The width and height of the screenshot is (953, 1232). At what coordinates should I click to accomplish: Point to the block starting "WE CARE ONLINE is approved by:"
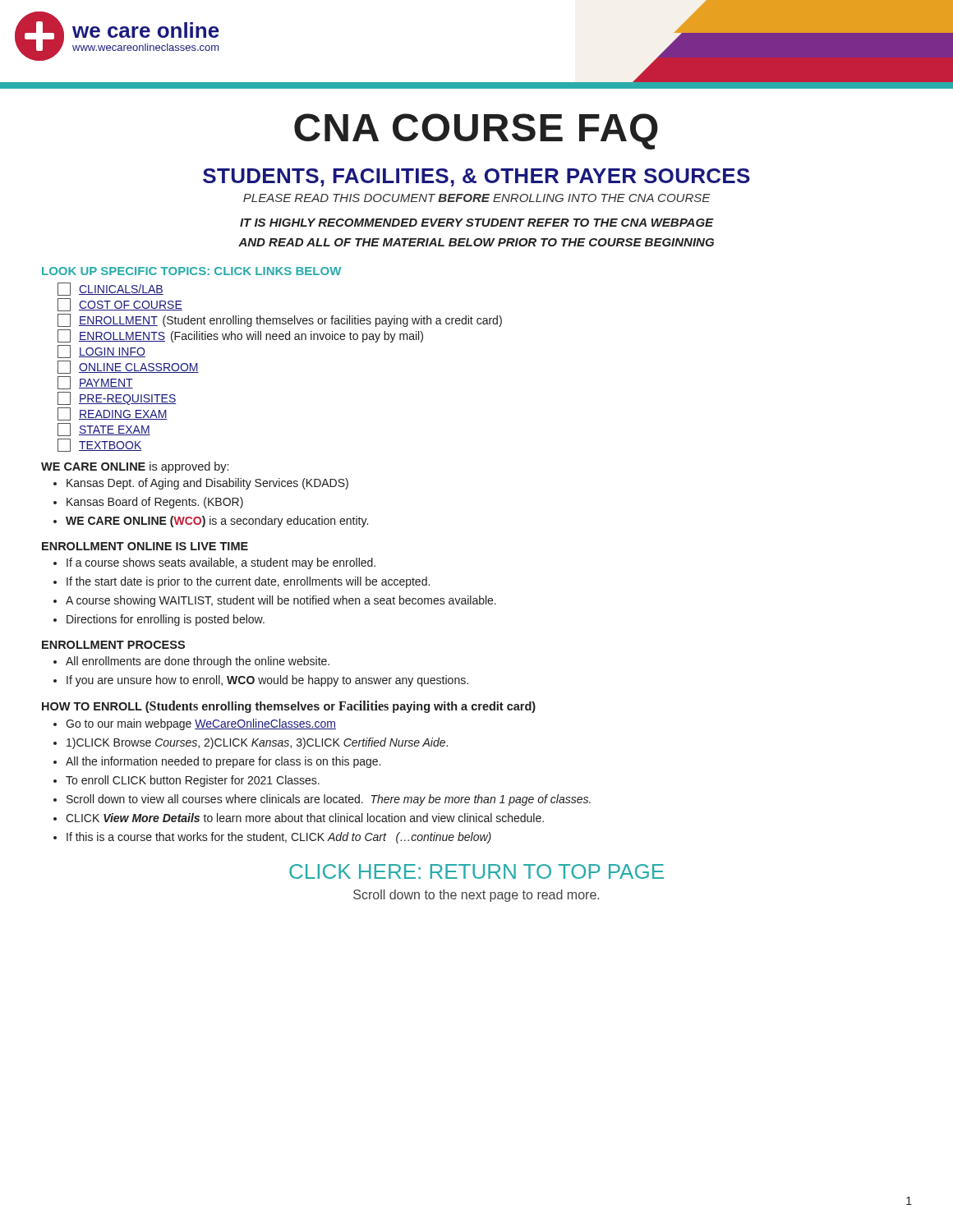click(x=135, y=466)
